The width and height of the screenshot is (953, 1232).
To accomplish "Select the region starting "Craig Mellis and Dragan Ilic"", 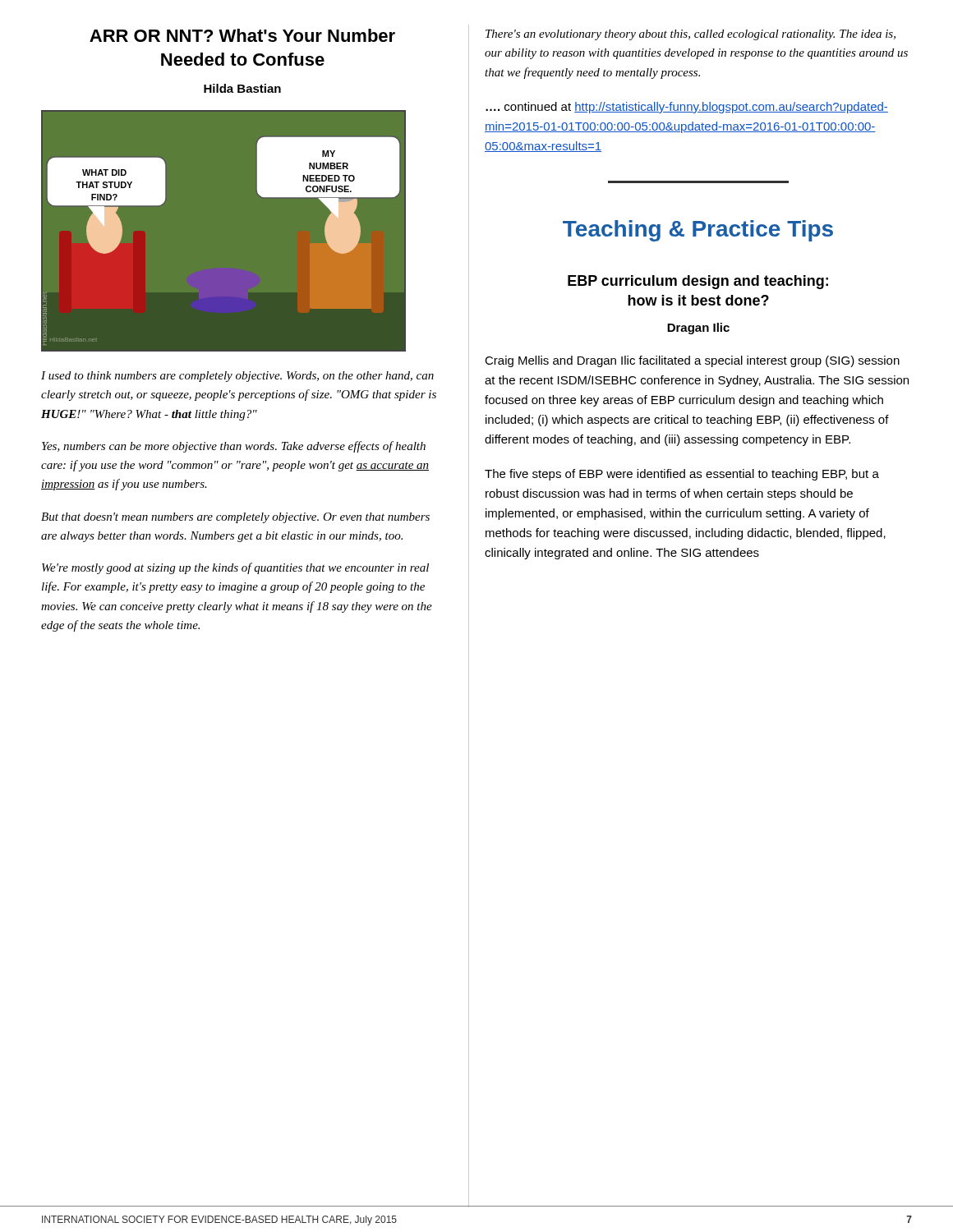I will (697, 400).
